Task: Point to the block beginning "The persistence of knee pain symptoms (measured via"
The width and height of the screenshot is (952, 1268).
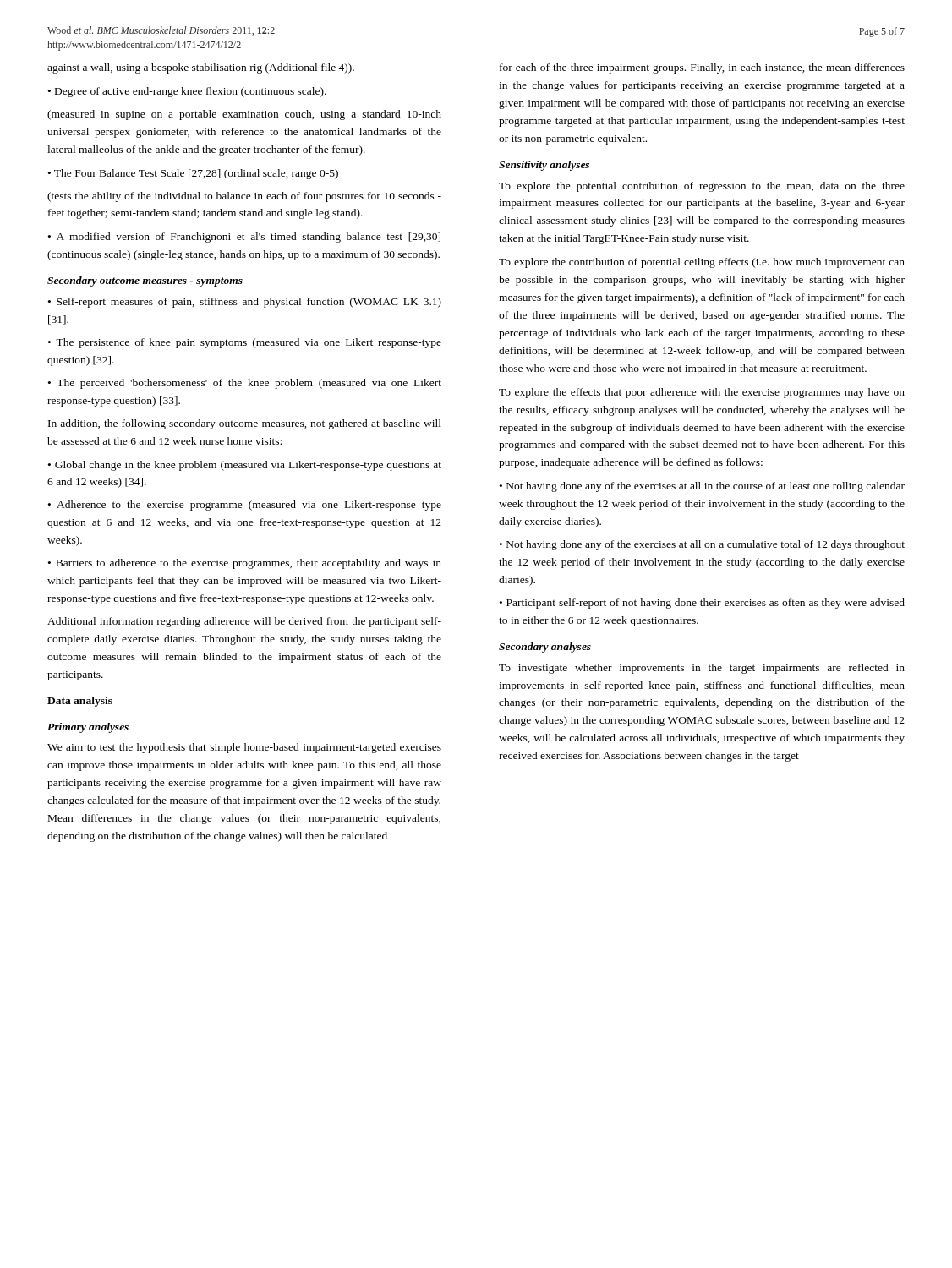Action: pyautogui.click(x=244, y=351)
